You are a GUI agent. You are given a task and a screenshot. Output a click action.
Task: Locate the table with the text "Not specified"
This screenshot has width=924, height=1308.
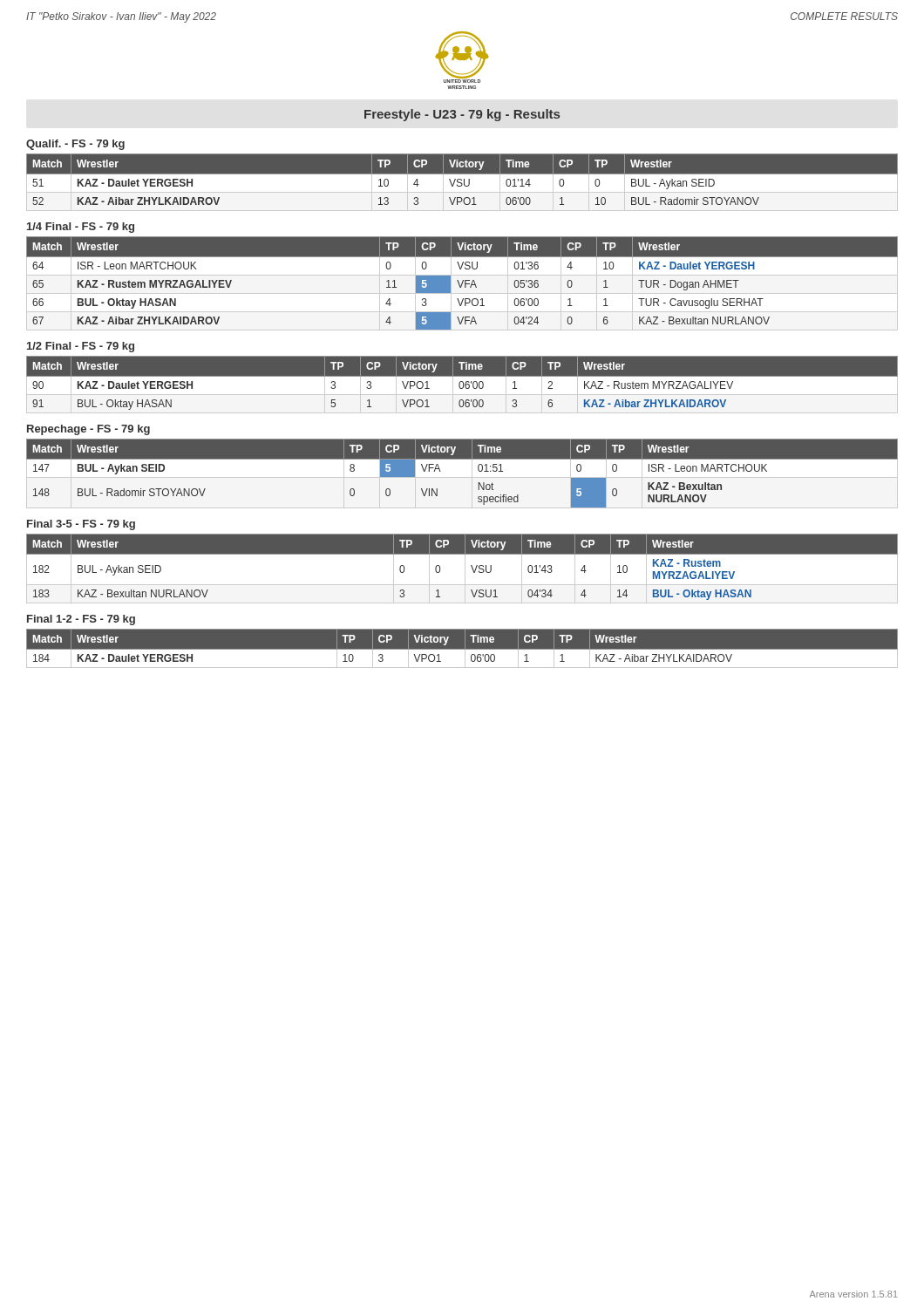coord(462,473)
